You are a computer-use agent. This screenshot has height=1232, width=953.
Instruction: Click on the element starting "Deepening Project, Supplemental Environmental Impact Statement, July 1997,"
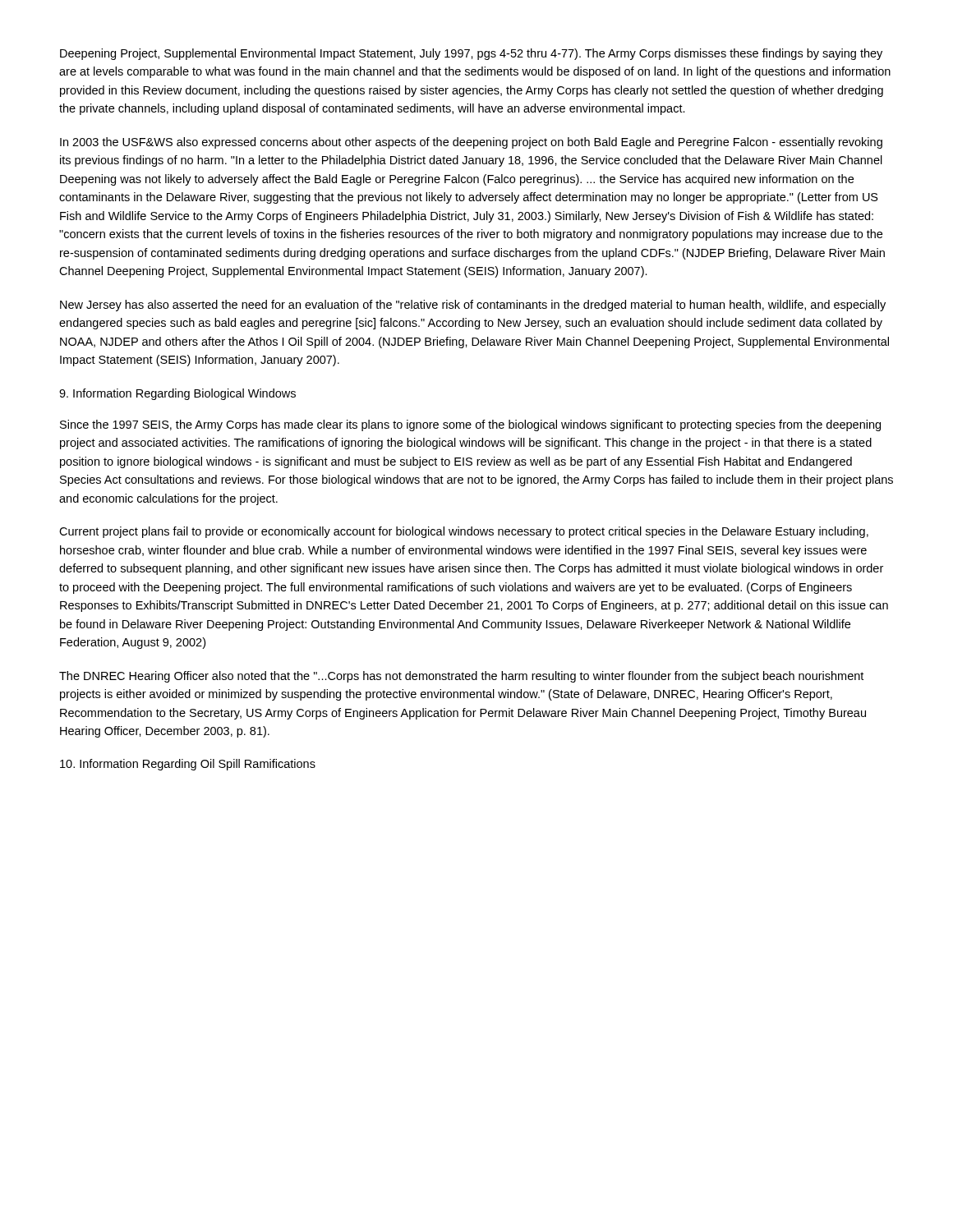click(475, 81)
